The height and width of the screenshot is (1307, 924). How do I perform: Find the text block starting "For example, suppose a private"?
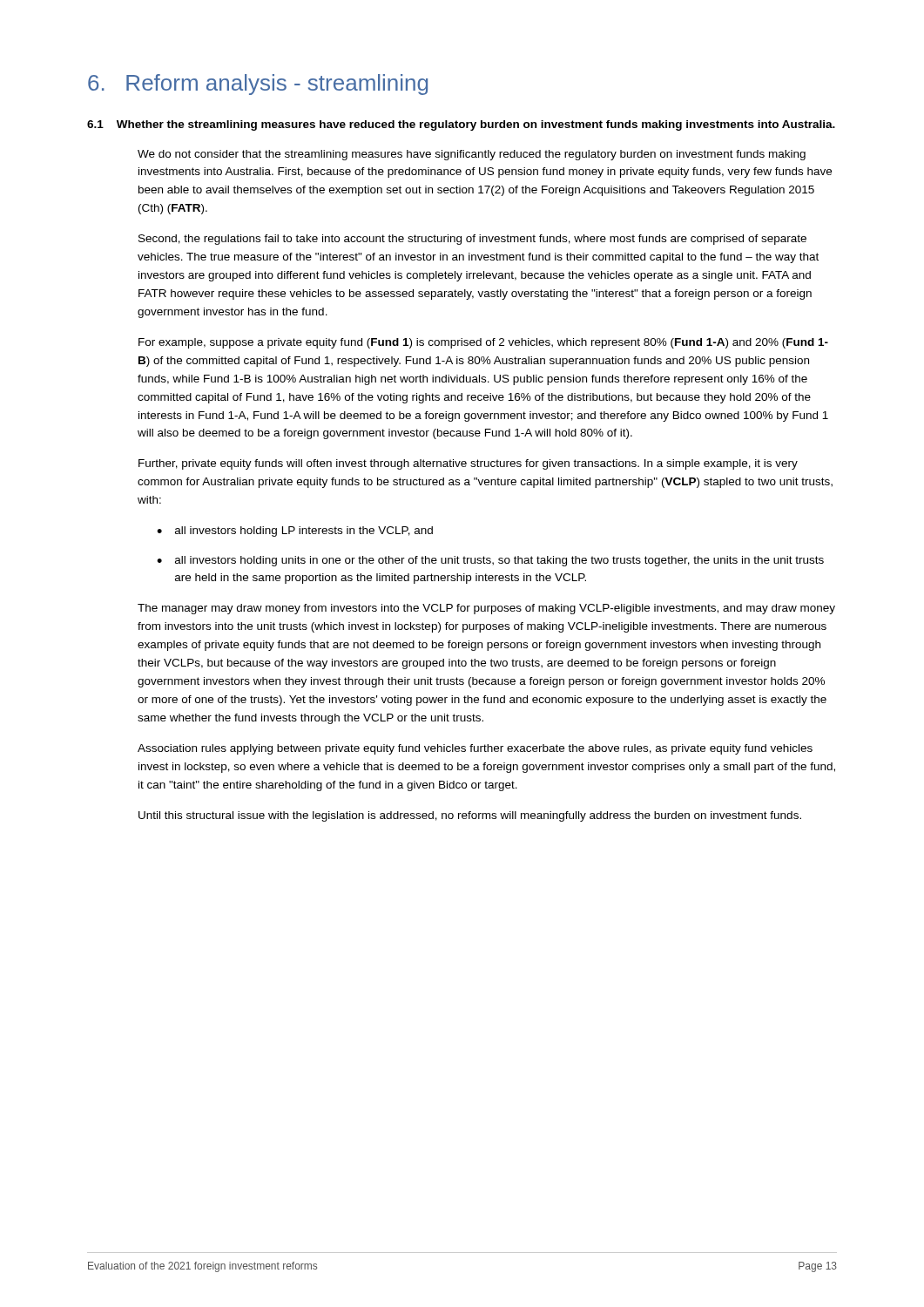click(x=483, y=387)
